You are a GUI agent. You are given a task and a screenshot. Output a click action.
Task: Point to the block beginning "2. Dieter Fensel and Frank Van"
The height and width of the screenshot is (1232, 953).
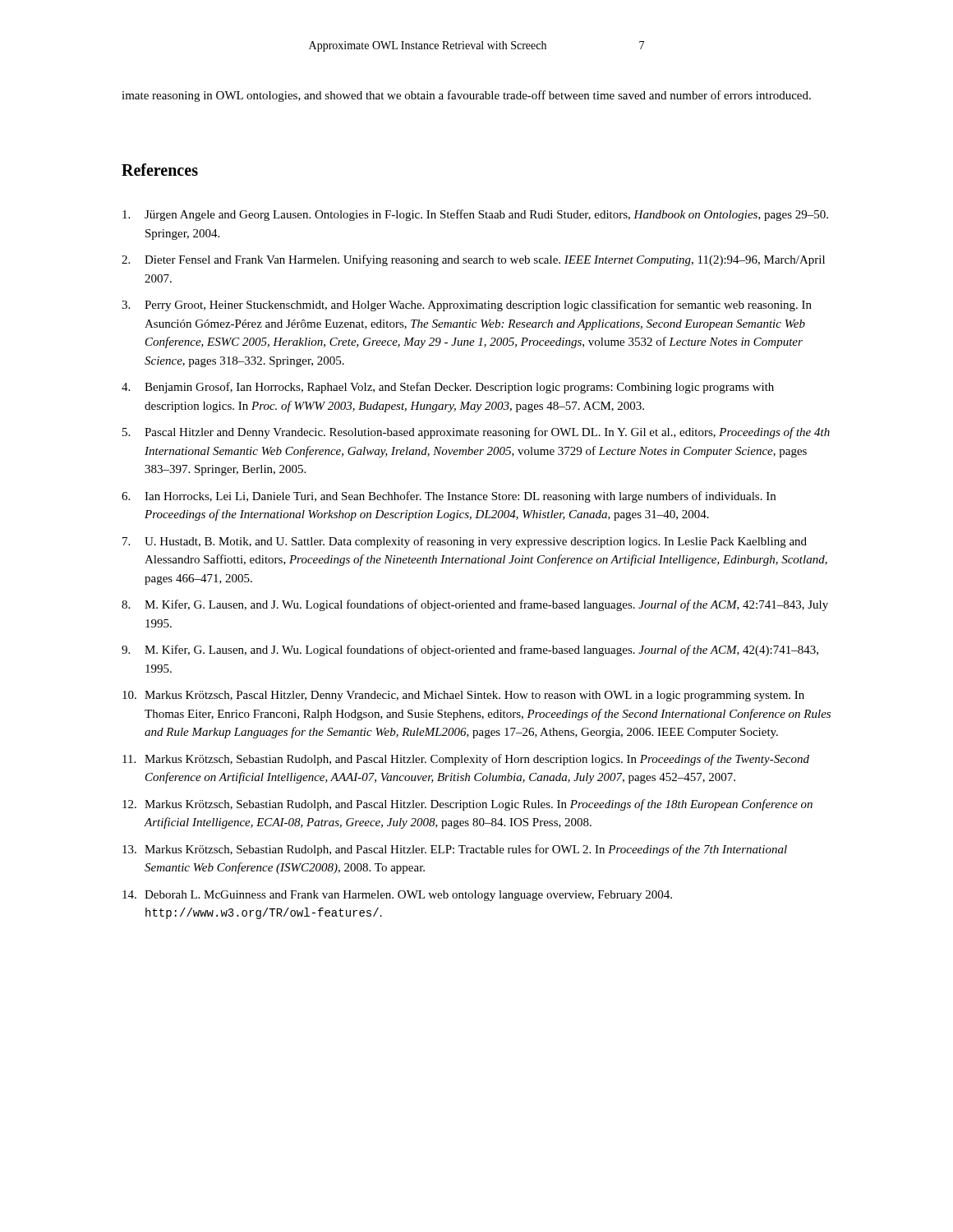tap(476, 269)
